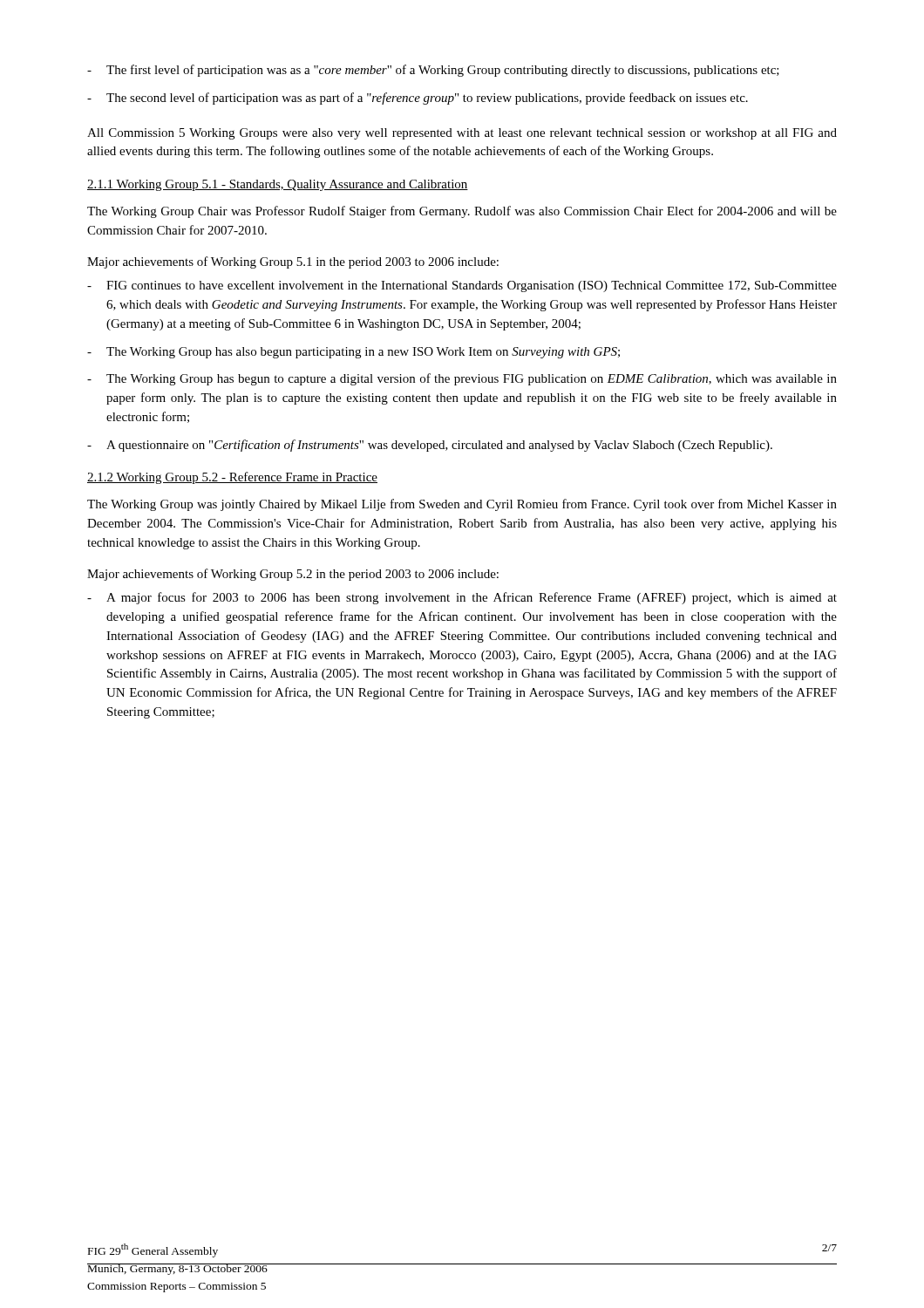924x1308 pixels.
Task: Locate the region starting "- The second level of participation"
Action: [462, 98]
